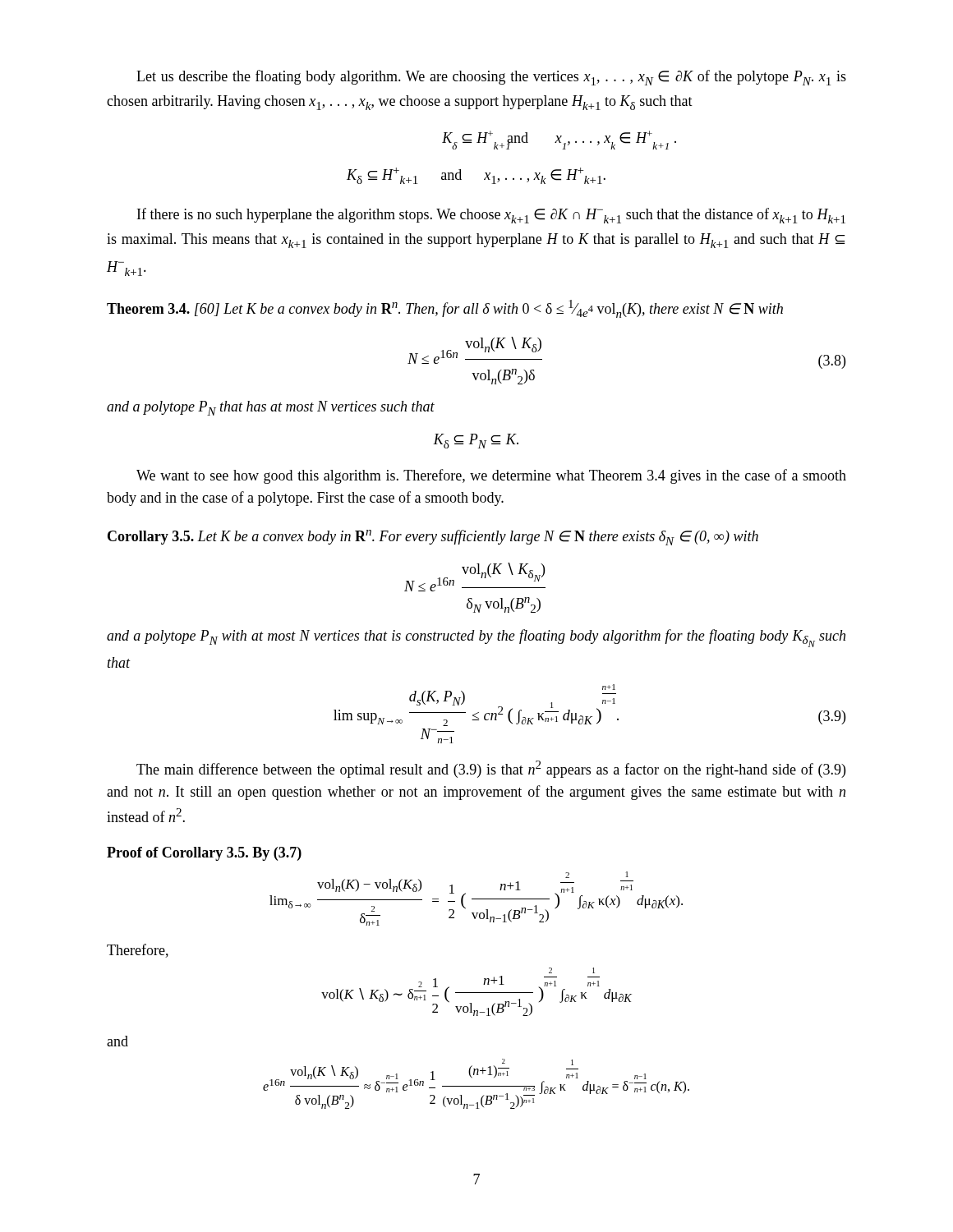Image resolution: width=953 pixels, height=1232 pixels.
Task: Click the passage that begins "We want to see how"
Action: pyautogui.click(x=476, y=487)
